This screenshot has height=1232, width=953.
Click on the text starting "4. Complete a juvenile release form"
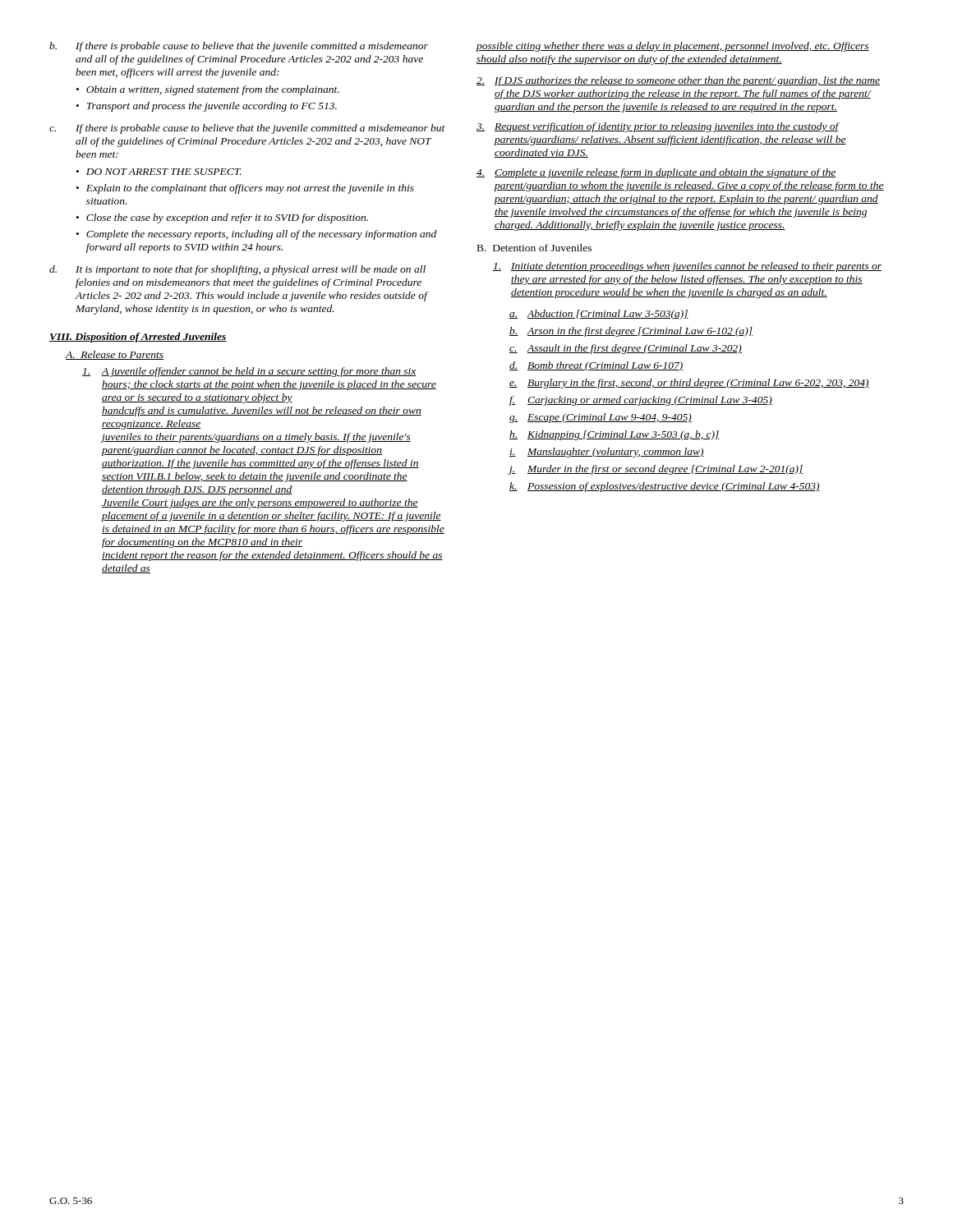(x=682, y=199)
